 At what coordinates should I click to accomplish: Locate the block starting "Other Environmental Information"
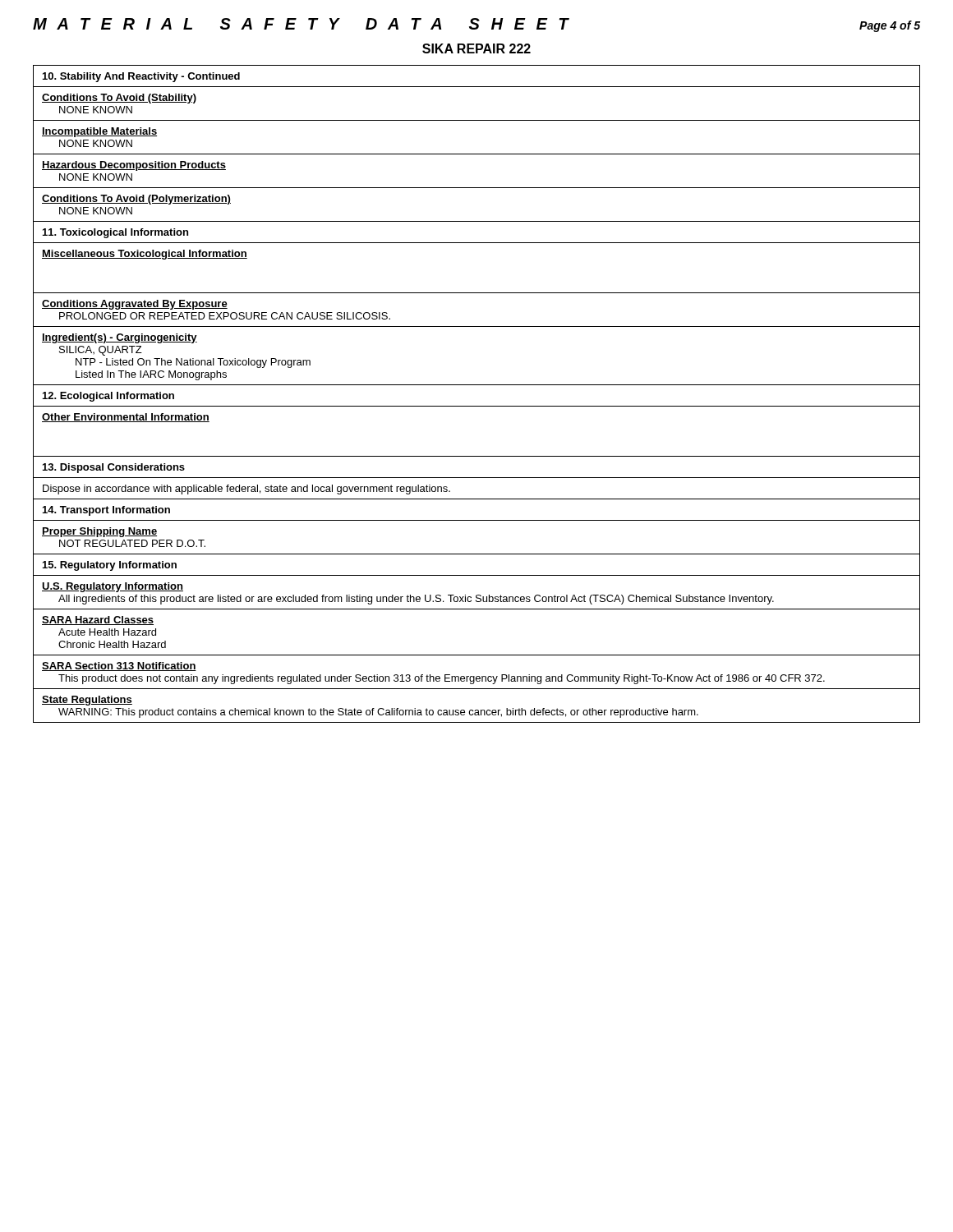126,418
